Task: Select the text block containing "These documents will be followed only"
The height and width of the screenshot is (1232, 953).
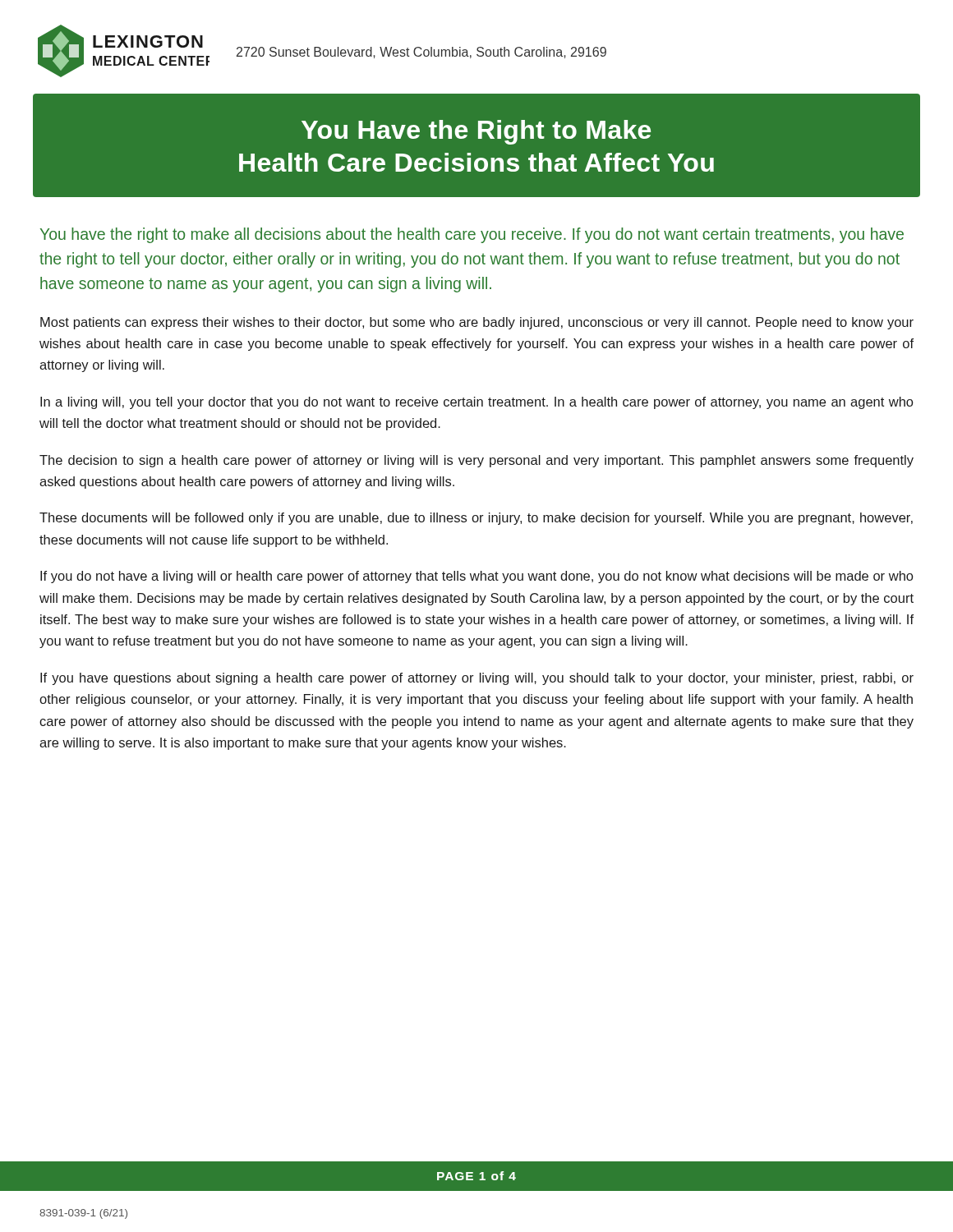Action: coord(476,529)
